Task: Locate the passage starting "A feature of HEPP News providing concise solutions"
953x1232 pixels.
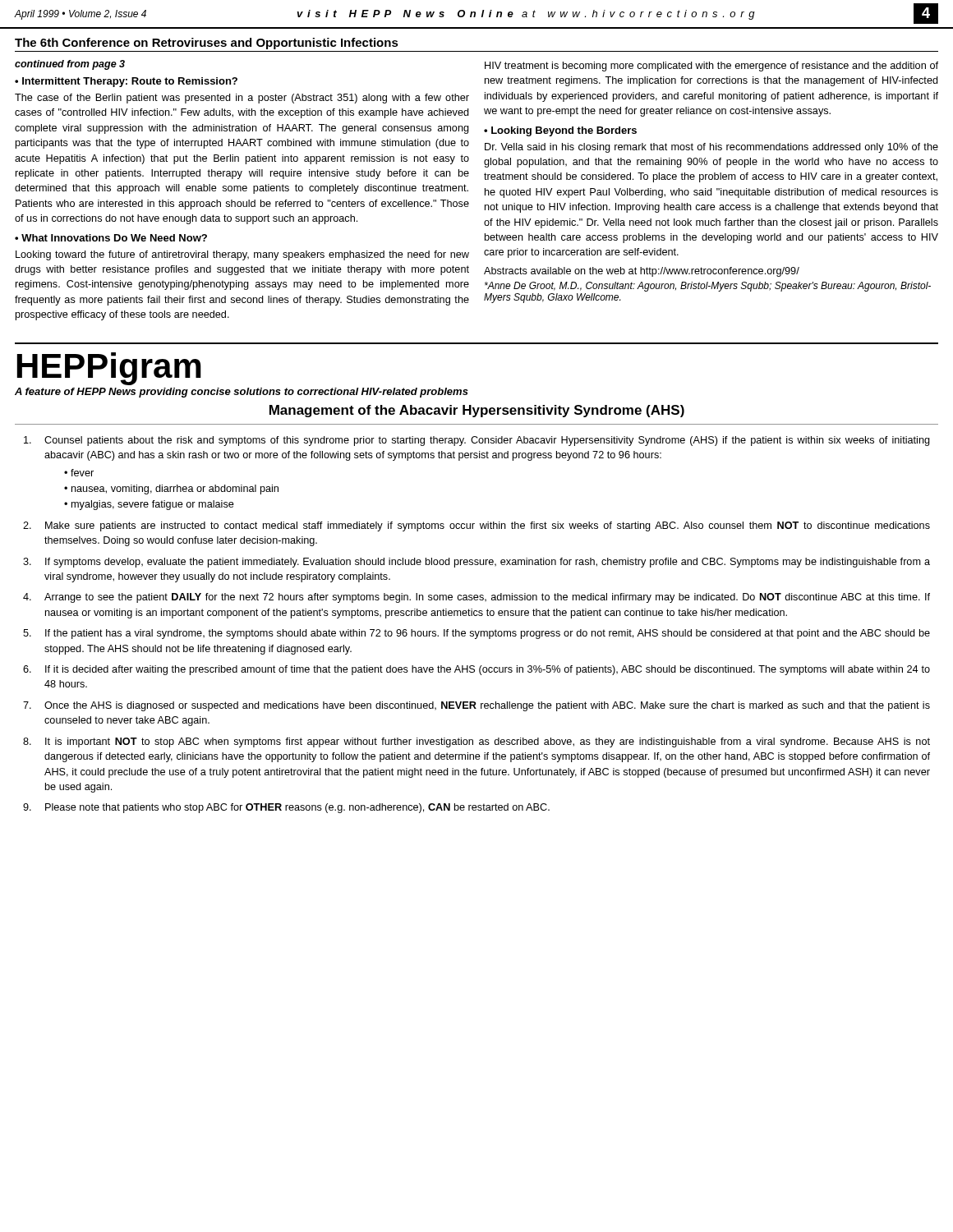Action: [x=241, y=391]
